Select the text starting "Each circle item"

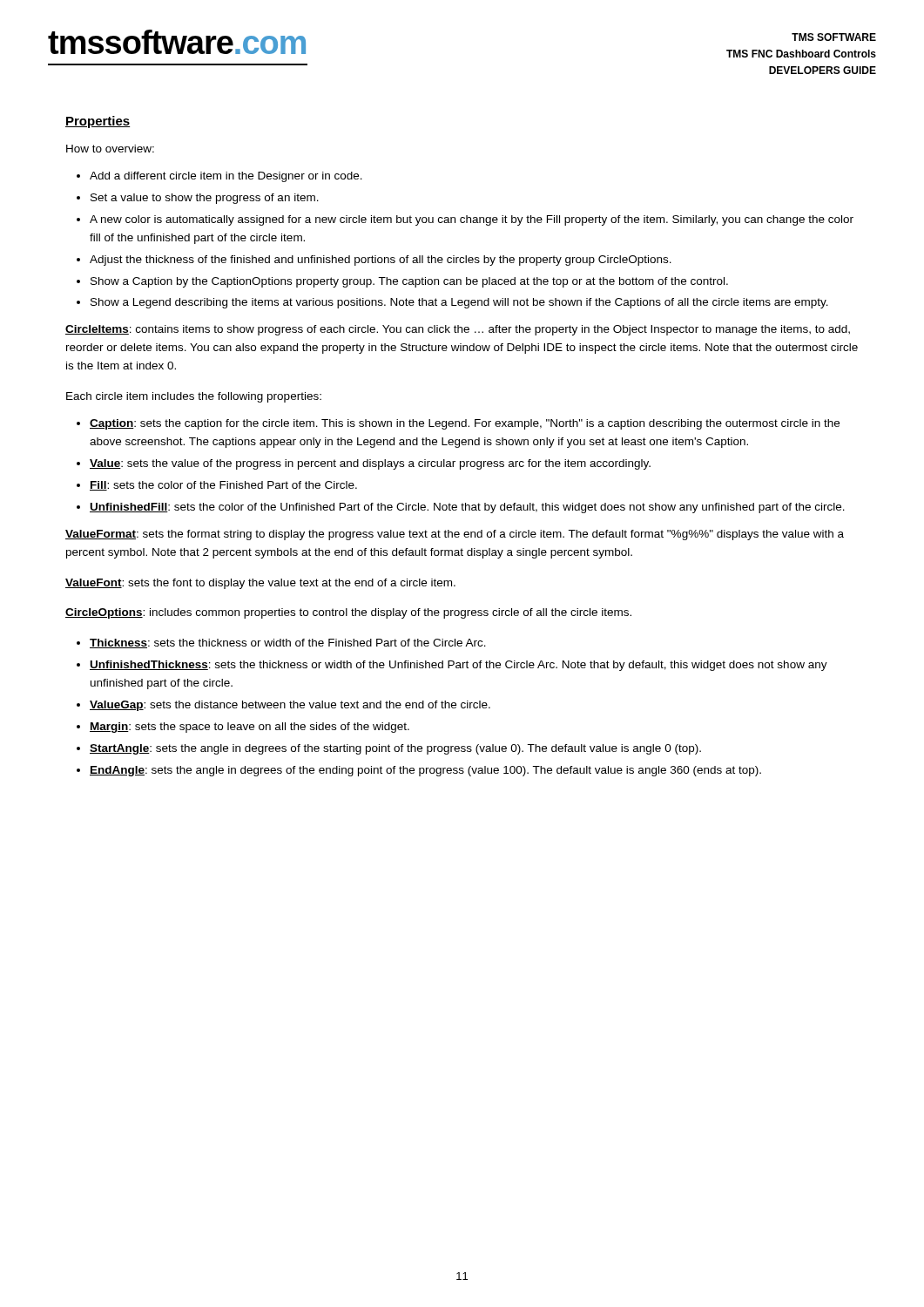coord(194,396)
